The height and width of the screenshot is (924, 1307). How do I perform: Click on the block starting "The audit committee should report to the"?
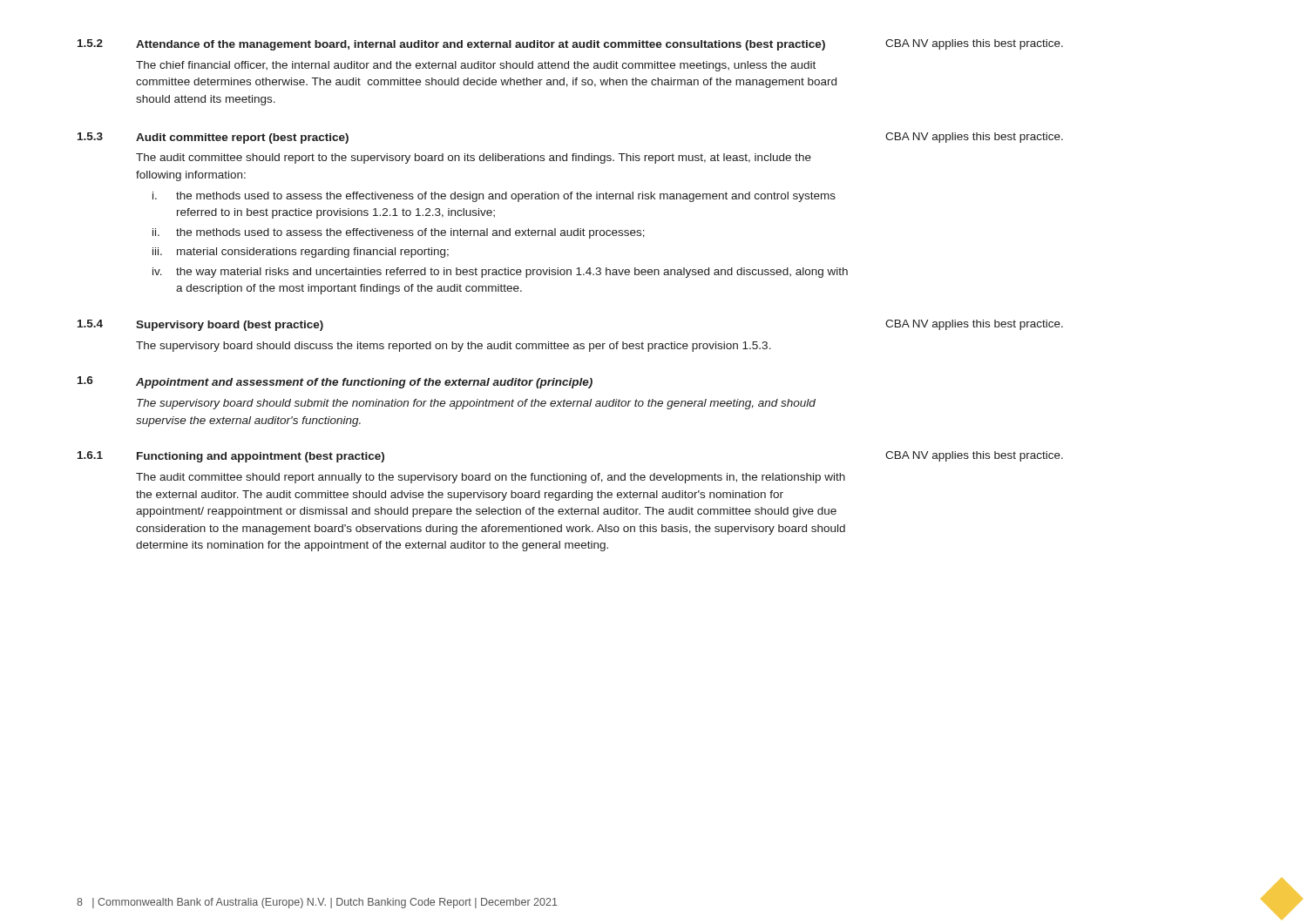[474, 166]
